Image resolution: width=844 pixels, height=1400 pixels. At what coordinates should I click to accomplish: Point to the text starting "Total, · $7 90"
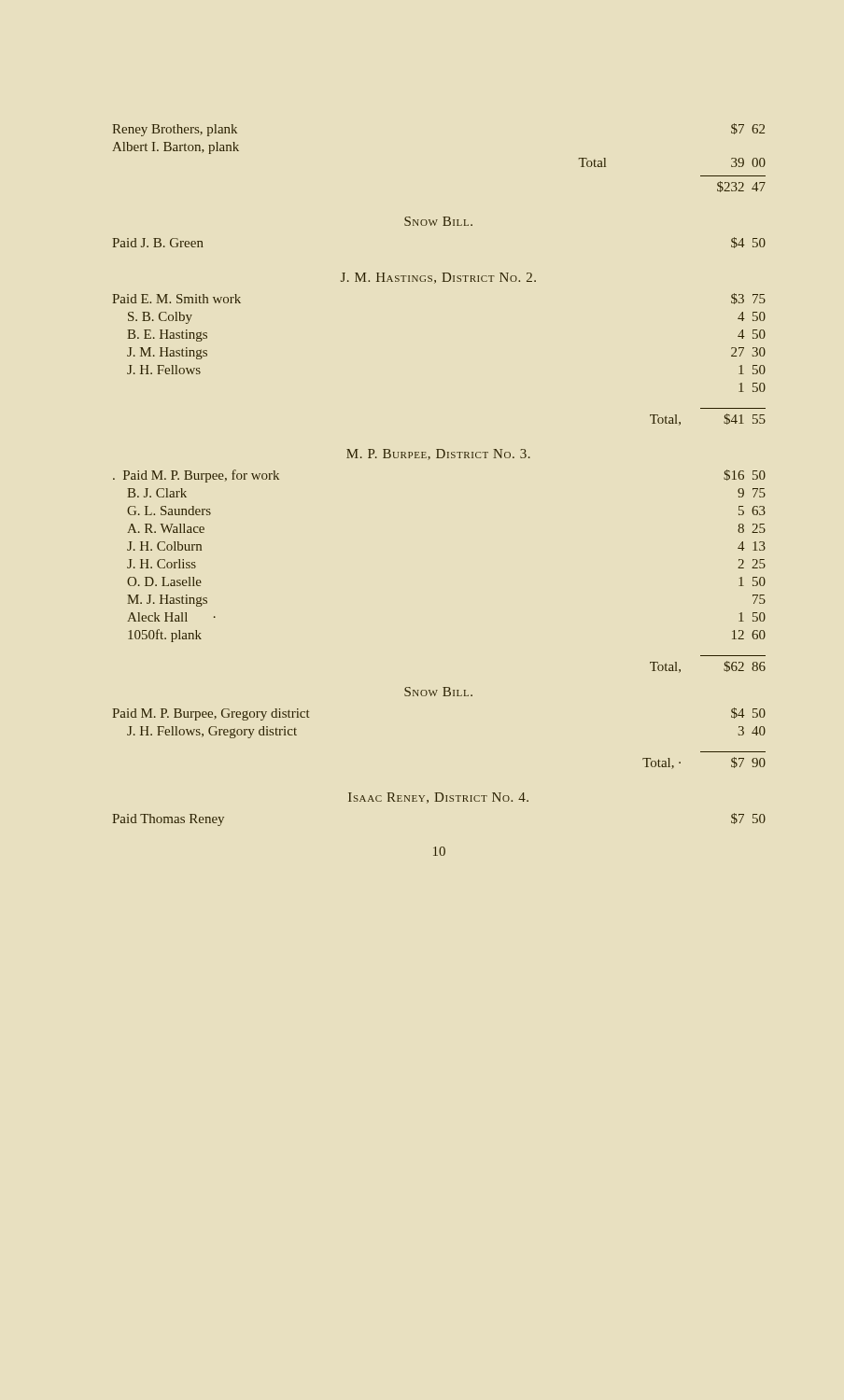pos(663,764)
